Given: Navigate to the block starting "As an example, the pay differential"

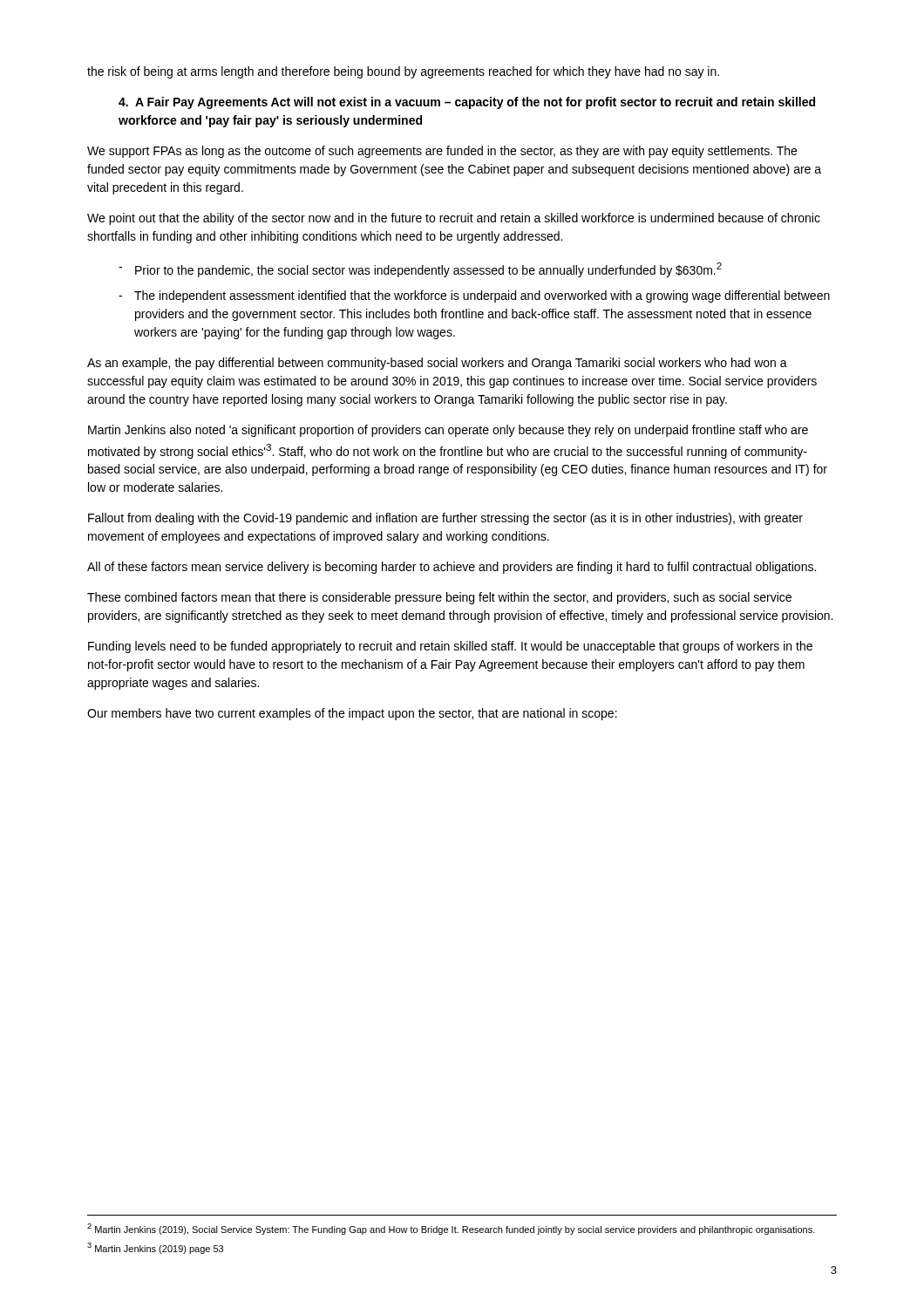Looking at the screenshot, I should 452,381.
